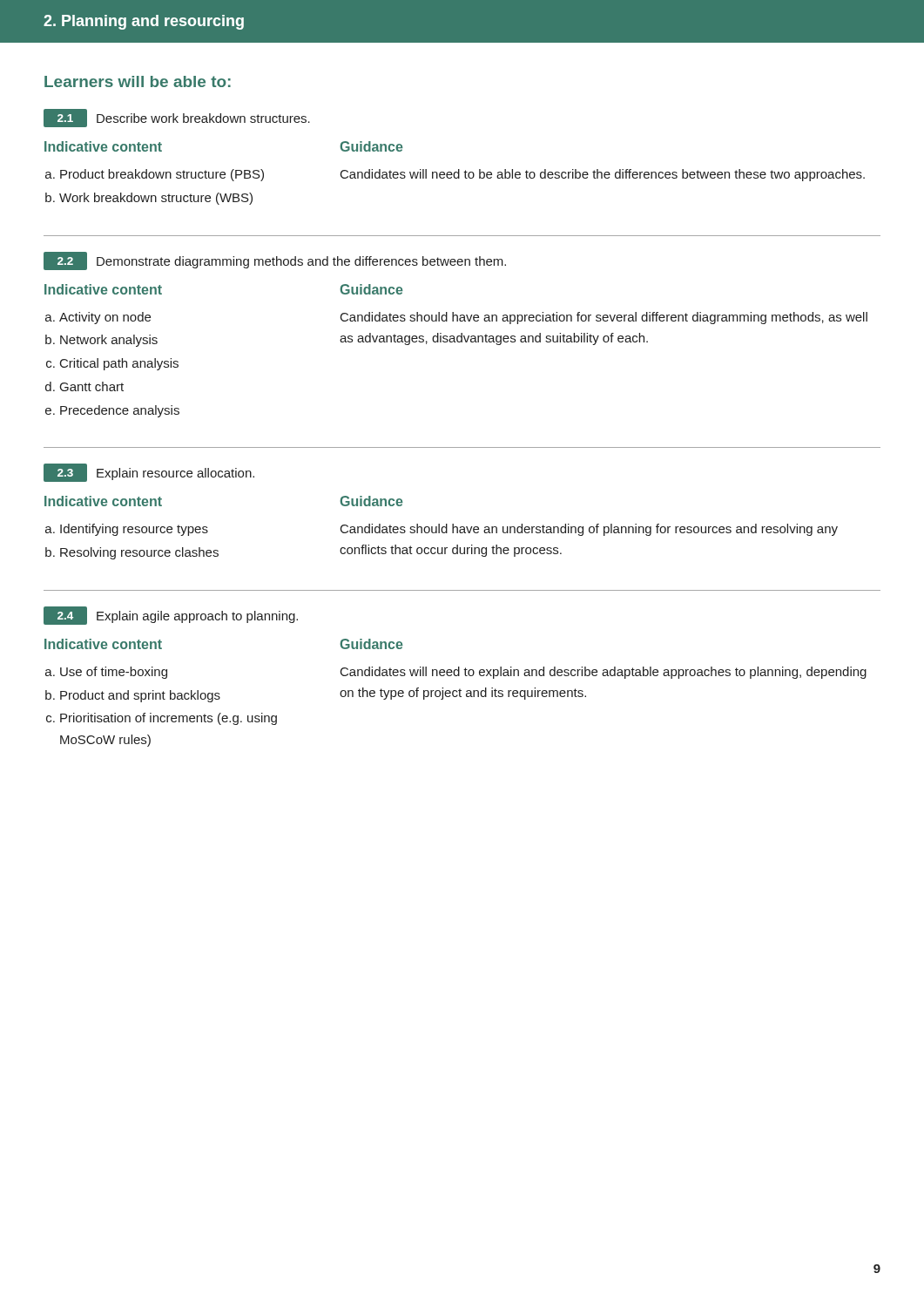
Task: Navigate to the region starting "Product and sprint backlogs"
Action: (140, 694)
